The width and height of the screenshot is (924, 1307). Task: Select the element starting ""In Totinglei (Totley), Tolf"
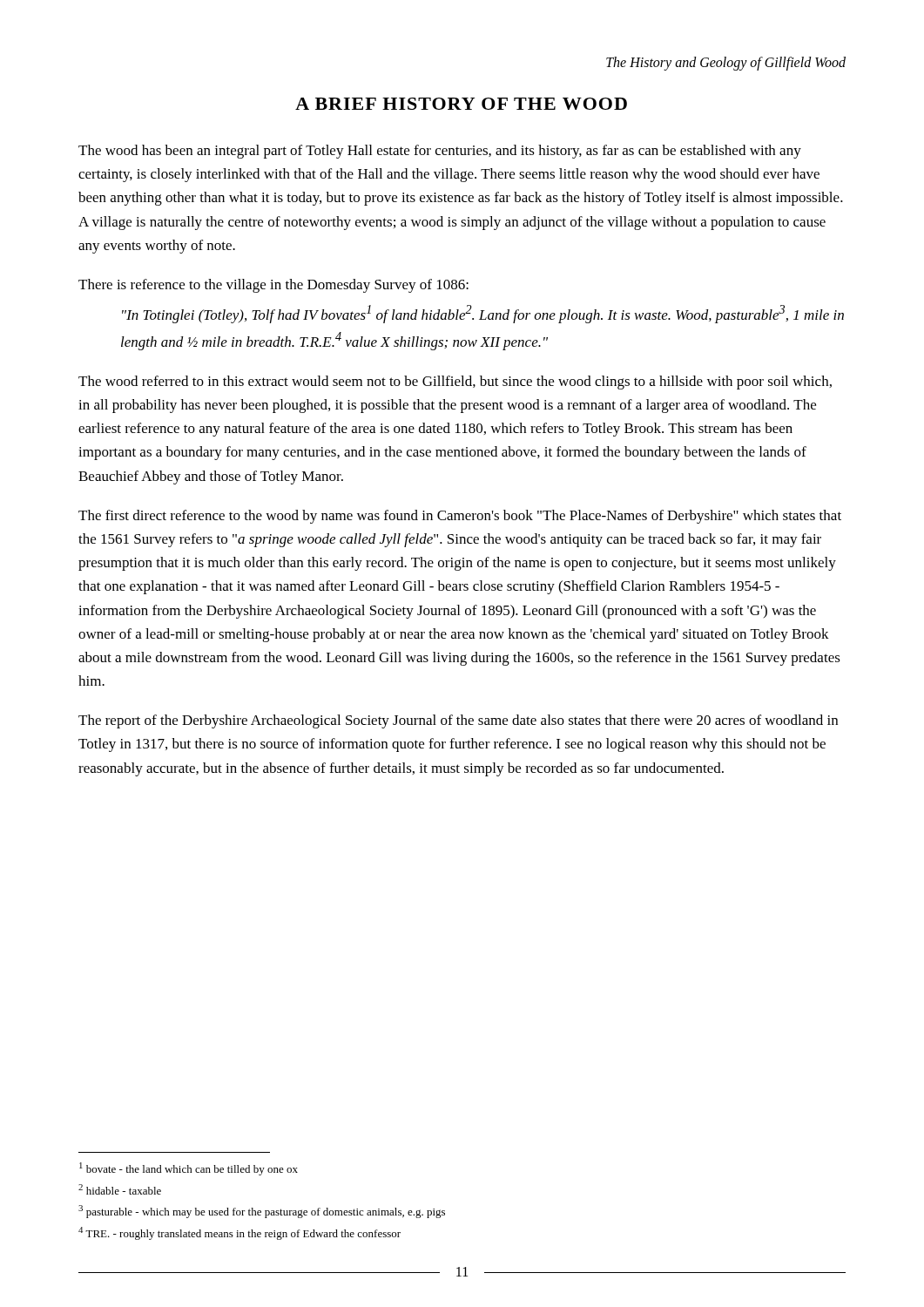[482, 326]
